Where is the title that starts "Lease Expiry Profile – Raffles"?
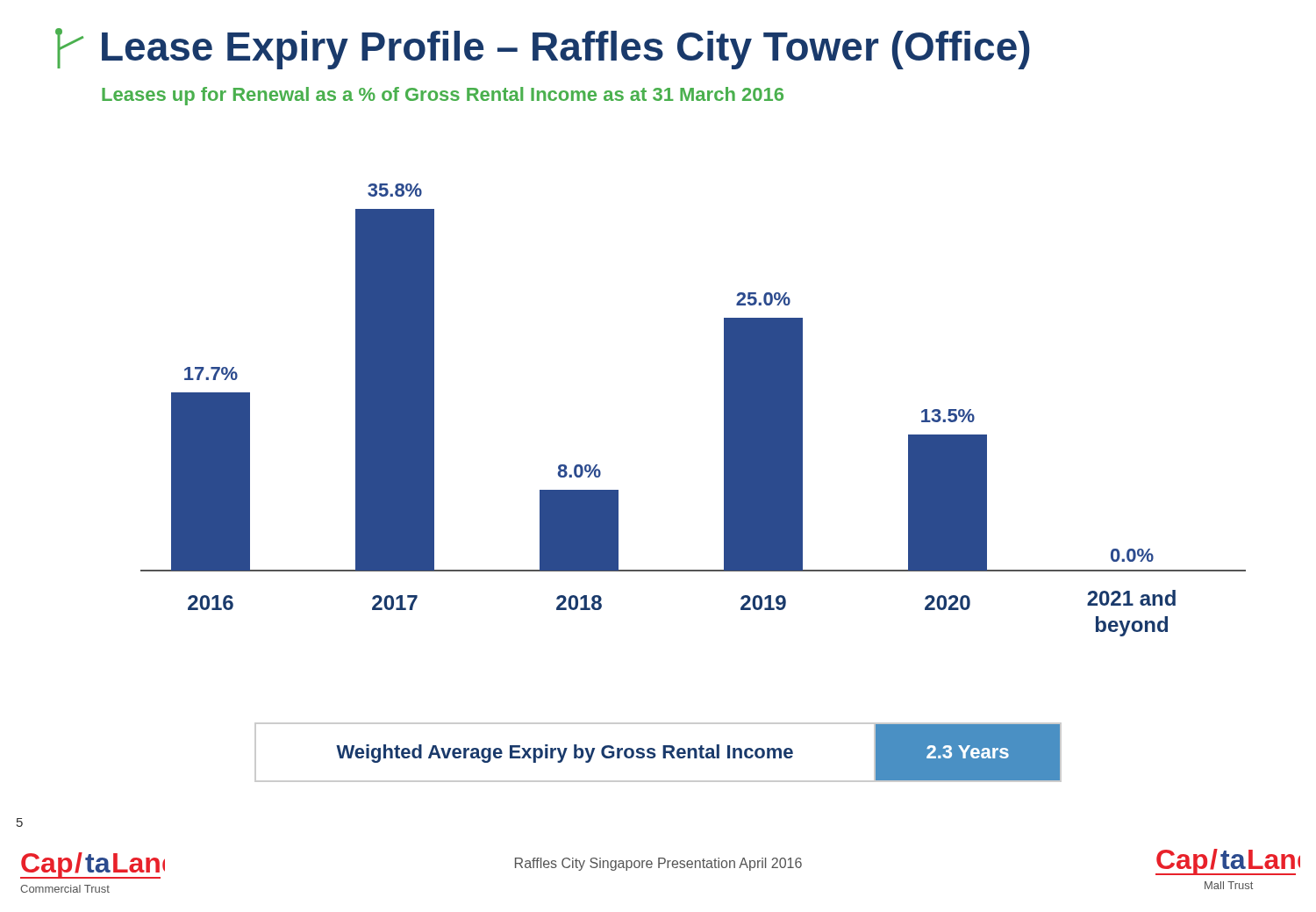The width and height of the screenshot is (1316, 912). 656,47
